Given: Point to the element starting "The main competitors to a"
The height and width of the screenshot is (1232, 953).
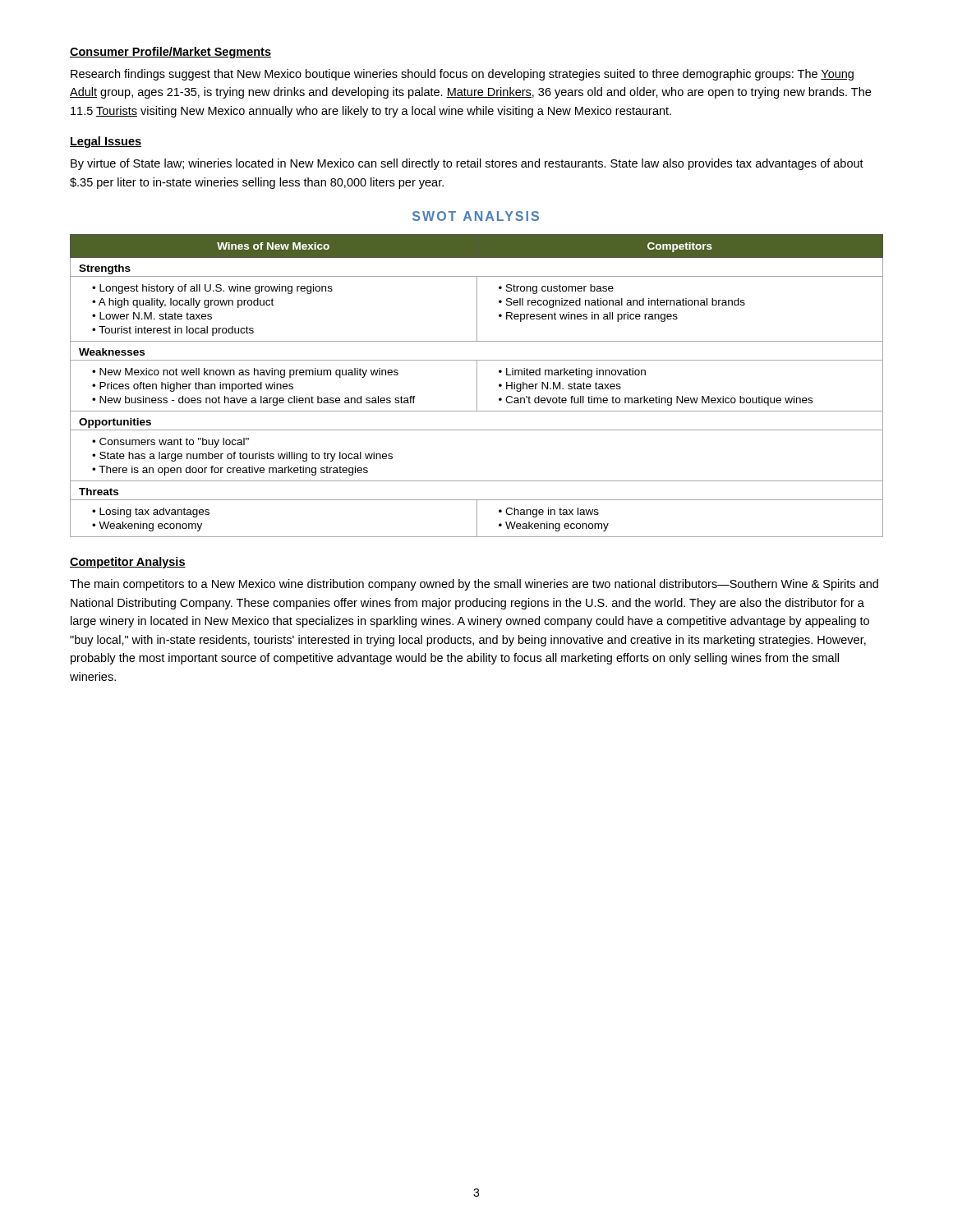Looking at the screenshot, I should pos(474,630).
